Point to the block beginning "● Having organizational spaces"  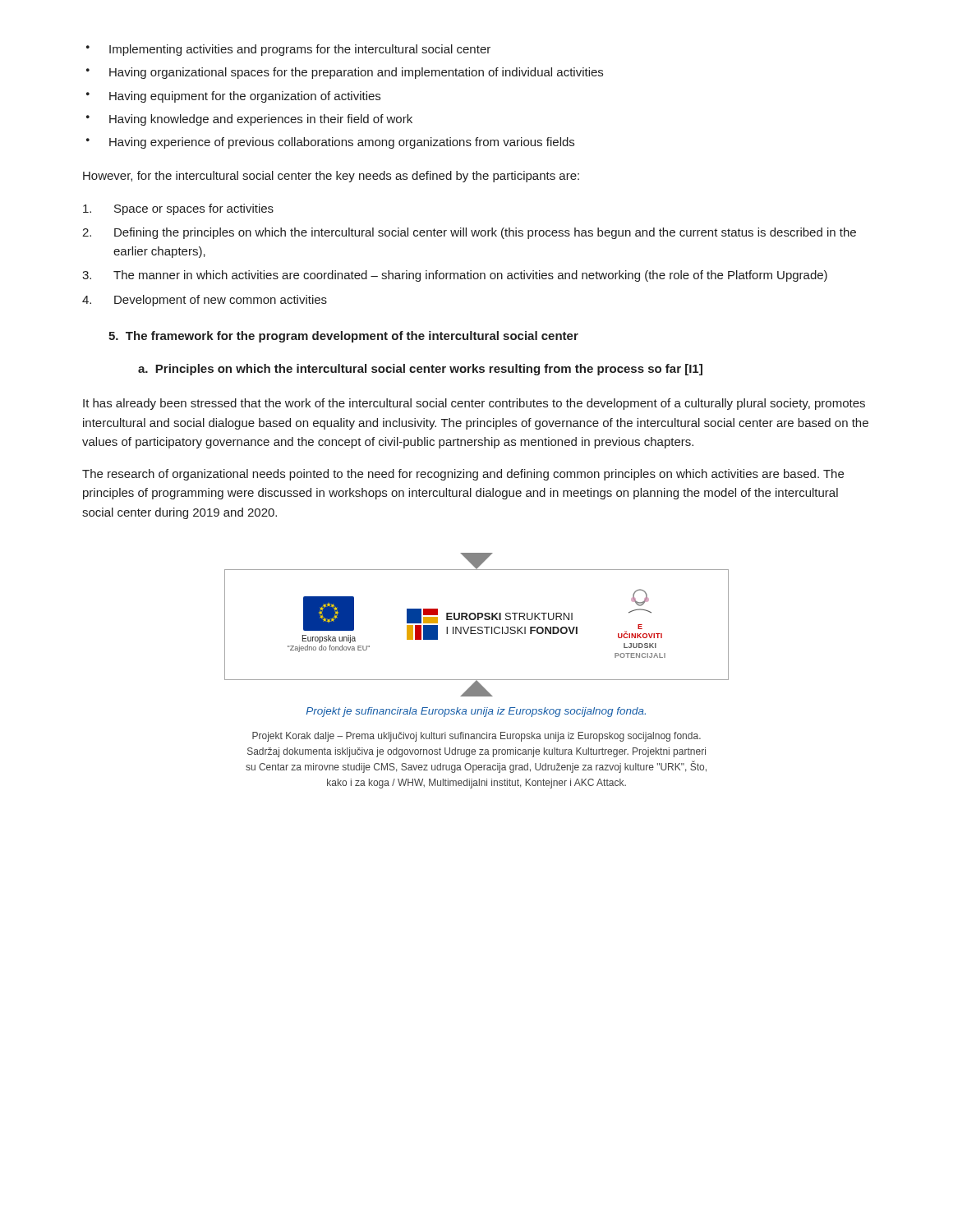345,72
